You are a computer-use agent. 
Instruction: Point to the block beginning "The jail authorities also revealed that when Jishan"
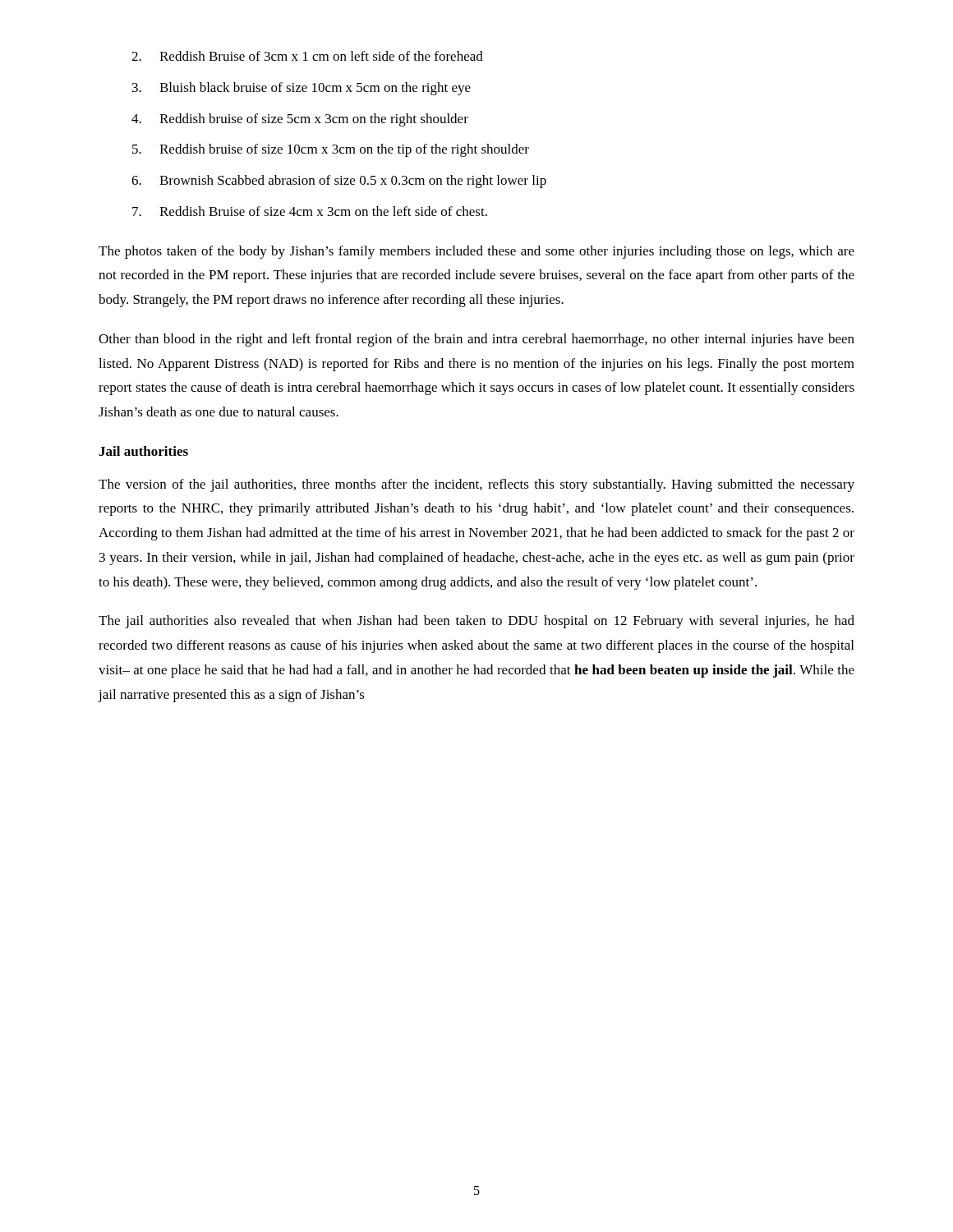(476, 657)
